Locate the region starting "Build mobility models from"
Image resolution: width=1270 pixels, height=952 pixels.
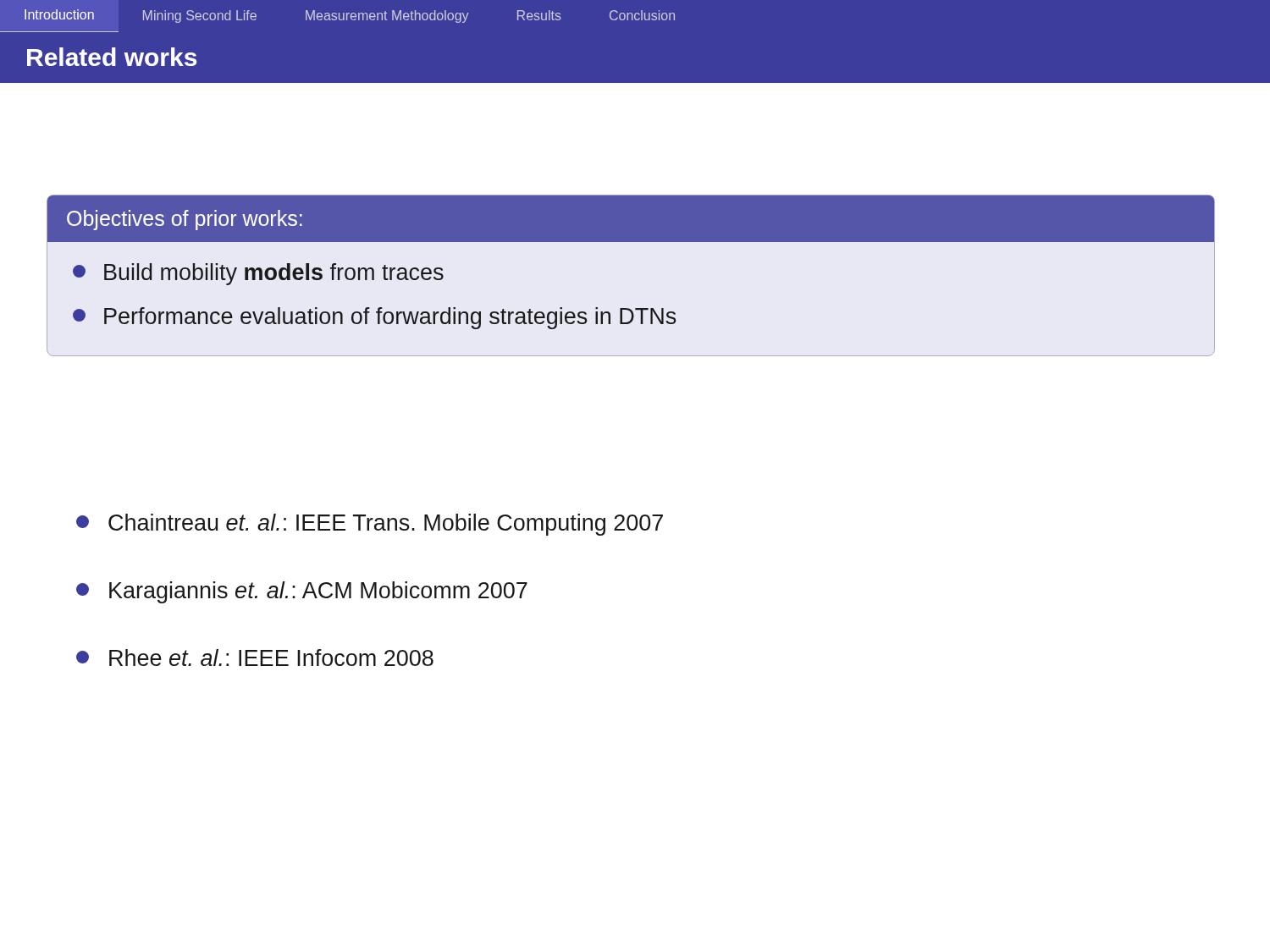click(x=259, y=273)
